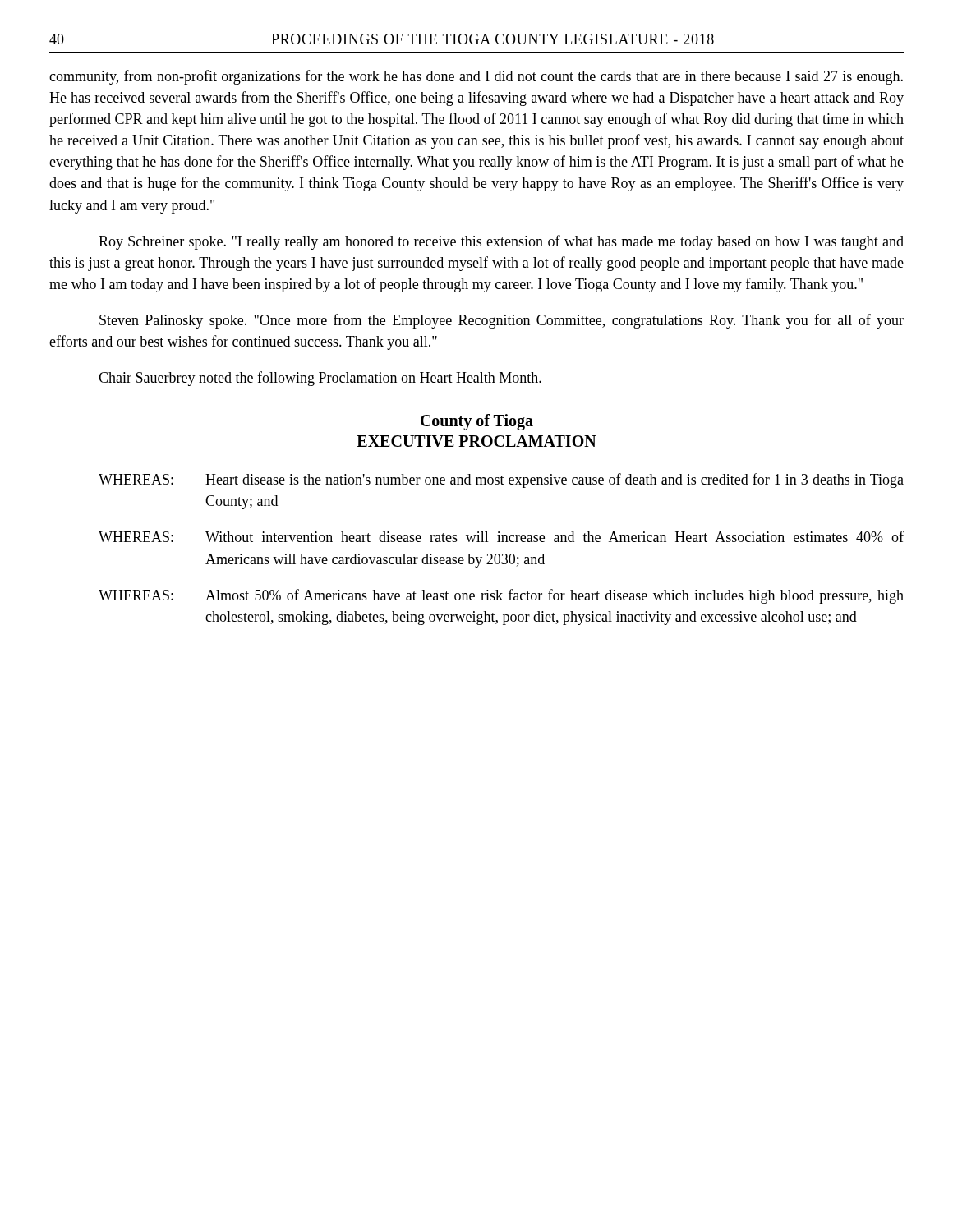953x1232 pixels.
Task: Locate the block of text that opens with "community, from non-profit organizations for the work"
Action: [476, 141]
